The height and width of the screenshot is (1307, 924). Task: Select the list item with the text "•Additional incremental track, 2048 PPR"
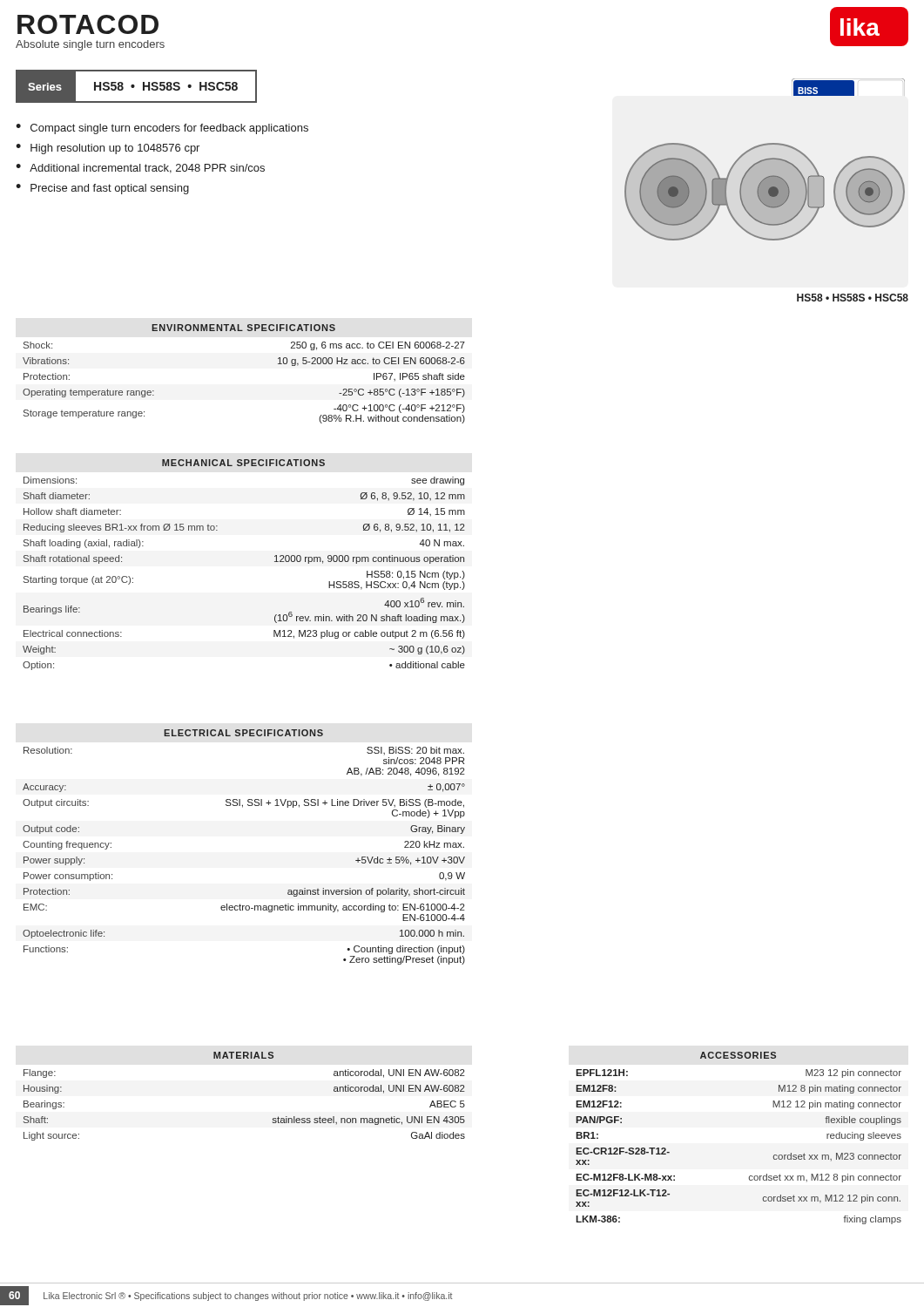coord(140,167)
